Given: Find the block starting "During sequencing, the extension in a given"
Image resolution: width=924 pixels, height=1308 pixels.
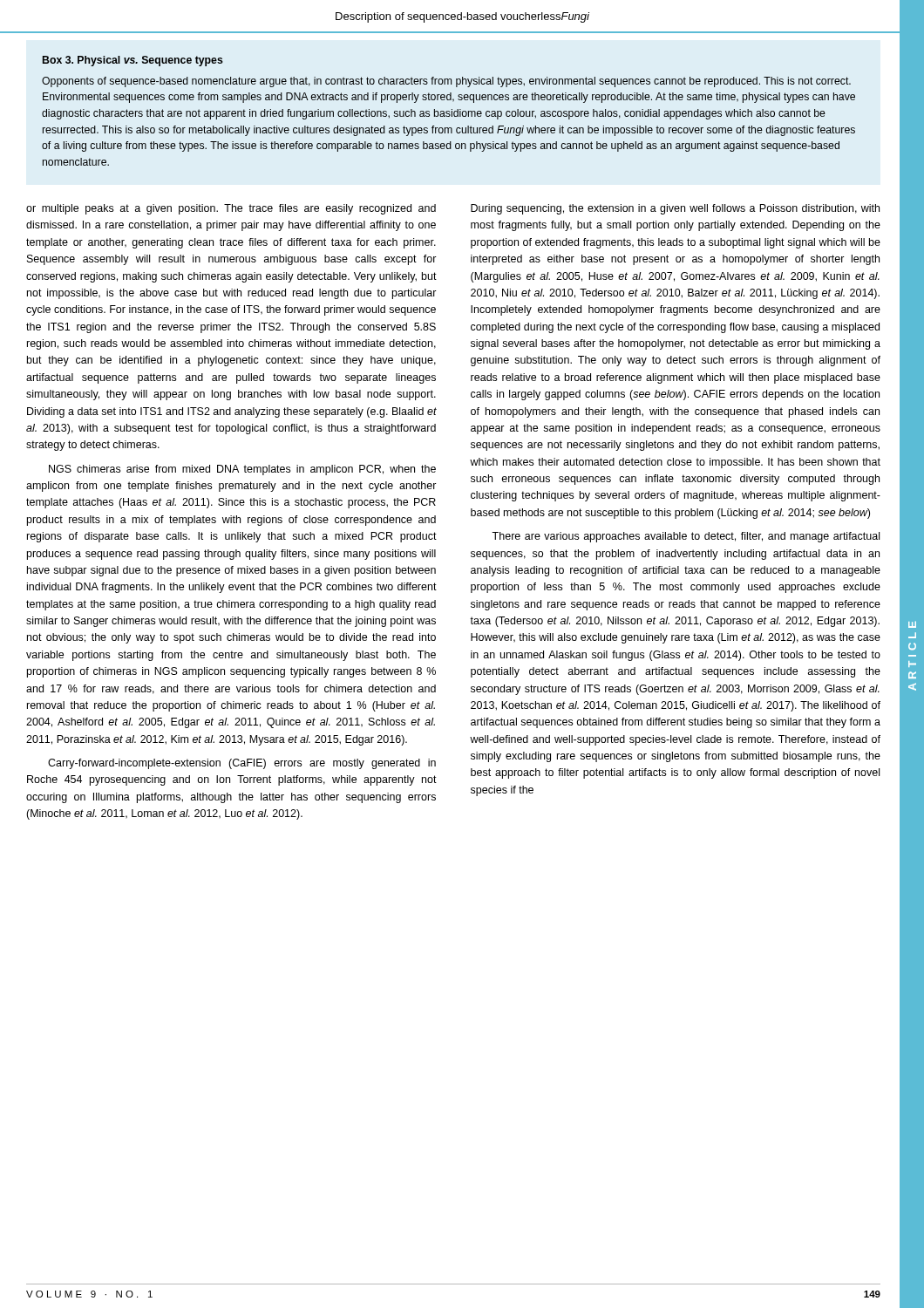Looking at the screenshot, I should [x=675, y=500].
